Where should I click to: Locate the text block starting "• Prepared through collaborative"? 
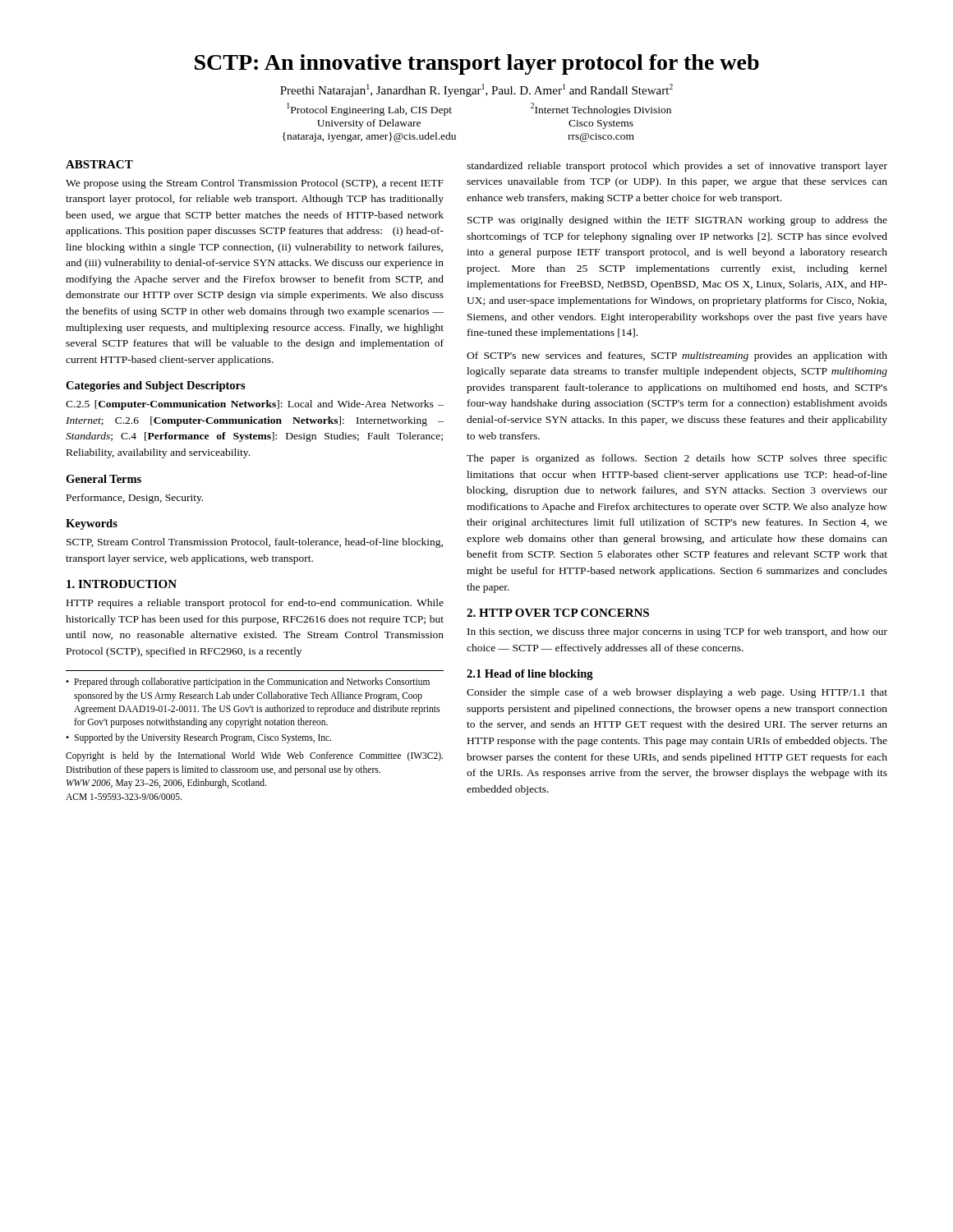coord(255,702)
